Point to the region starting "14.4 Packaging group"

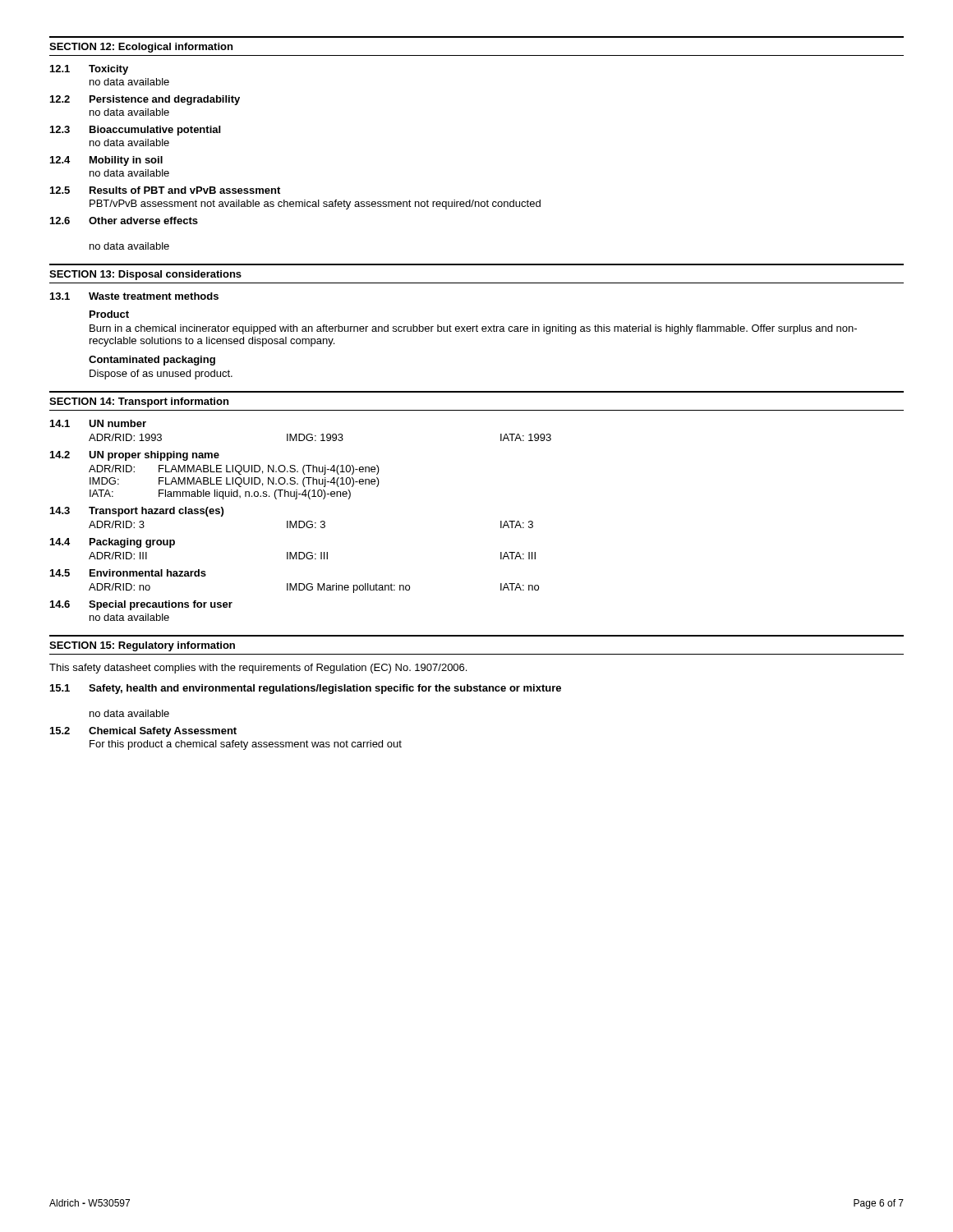click(x=113, y=543)
